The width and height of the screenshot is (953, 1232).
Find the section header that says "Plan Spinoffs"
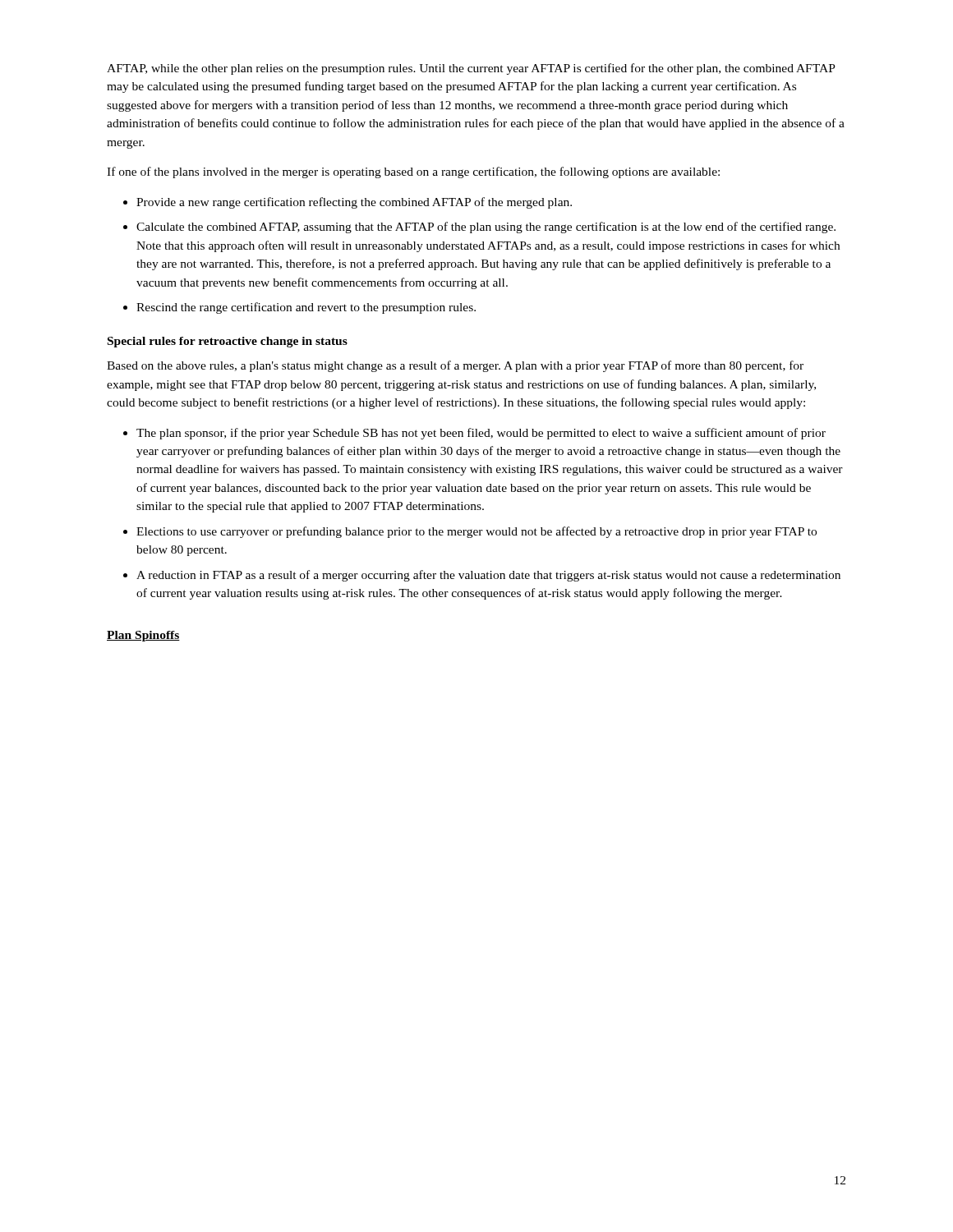coord(143,634)
